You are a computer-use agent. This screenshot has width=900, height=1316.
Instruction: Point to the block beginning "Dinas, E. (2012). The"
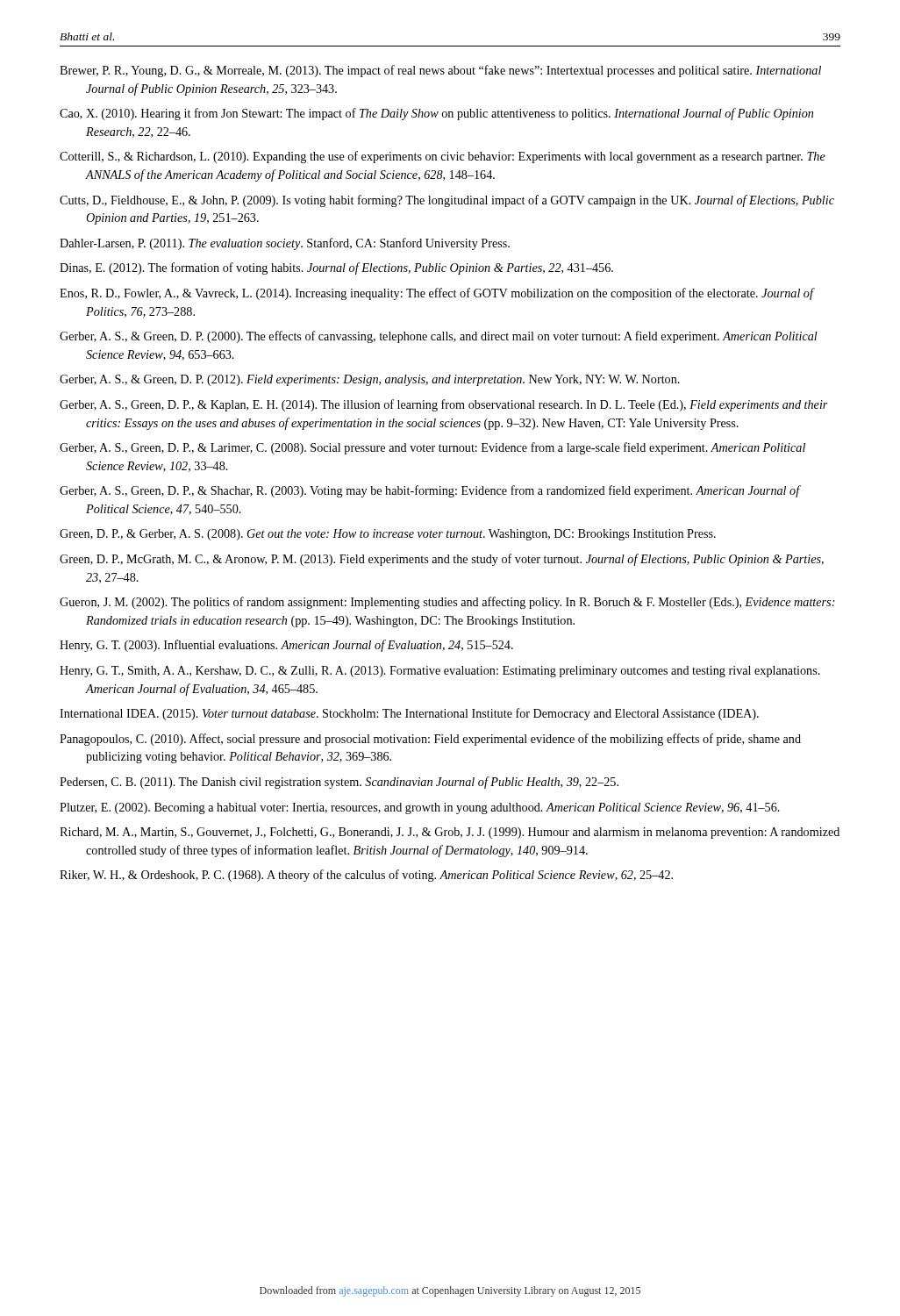coord(337,268)
